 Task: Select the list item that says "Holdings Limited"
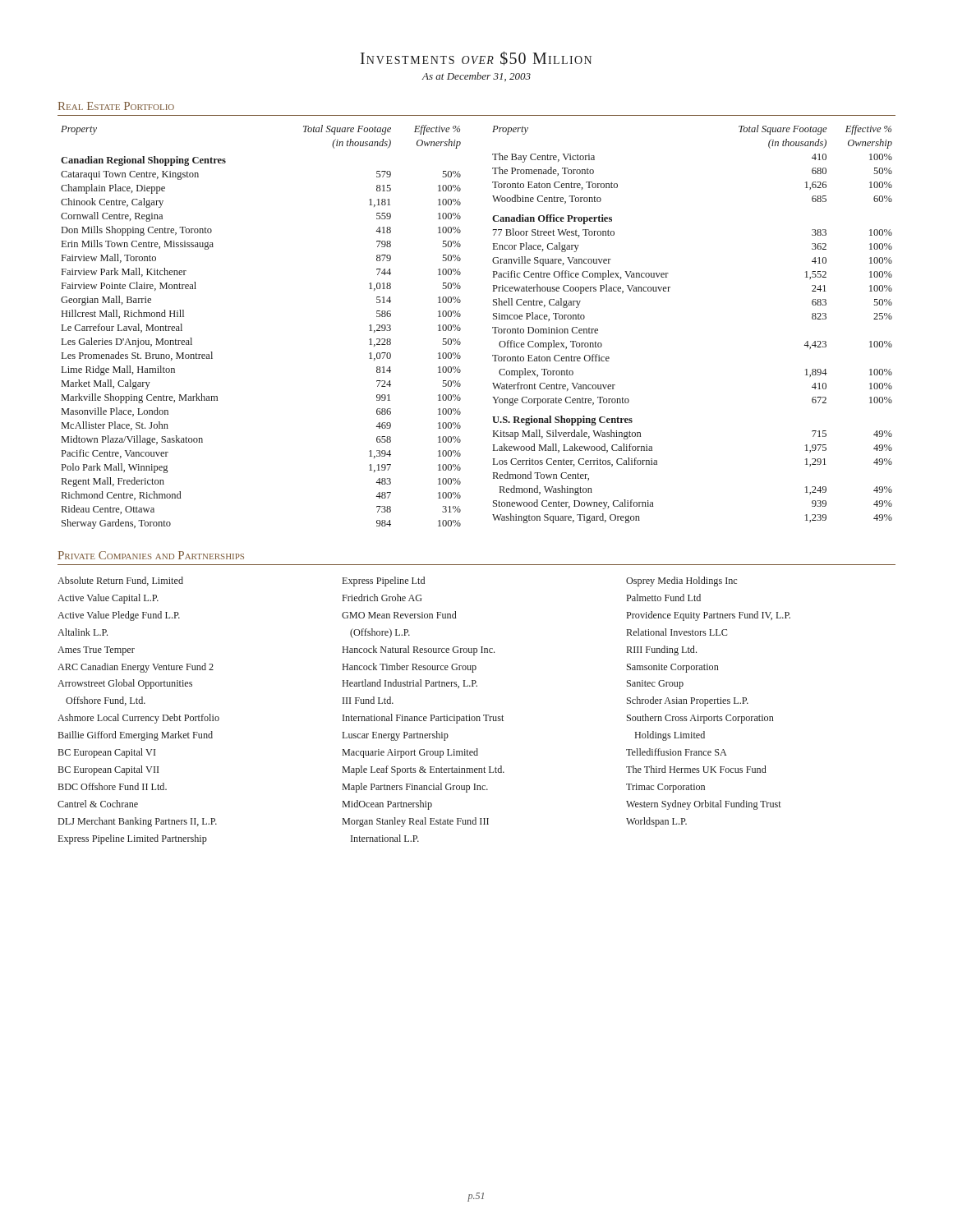pos(670,736)
